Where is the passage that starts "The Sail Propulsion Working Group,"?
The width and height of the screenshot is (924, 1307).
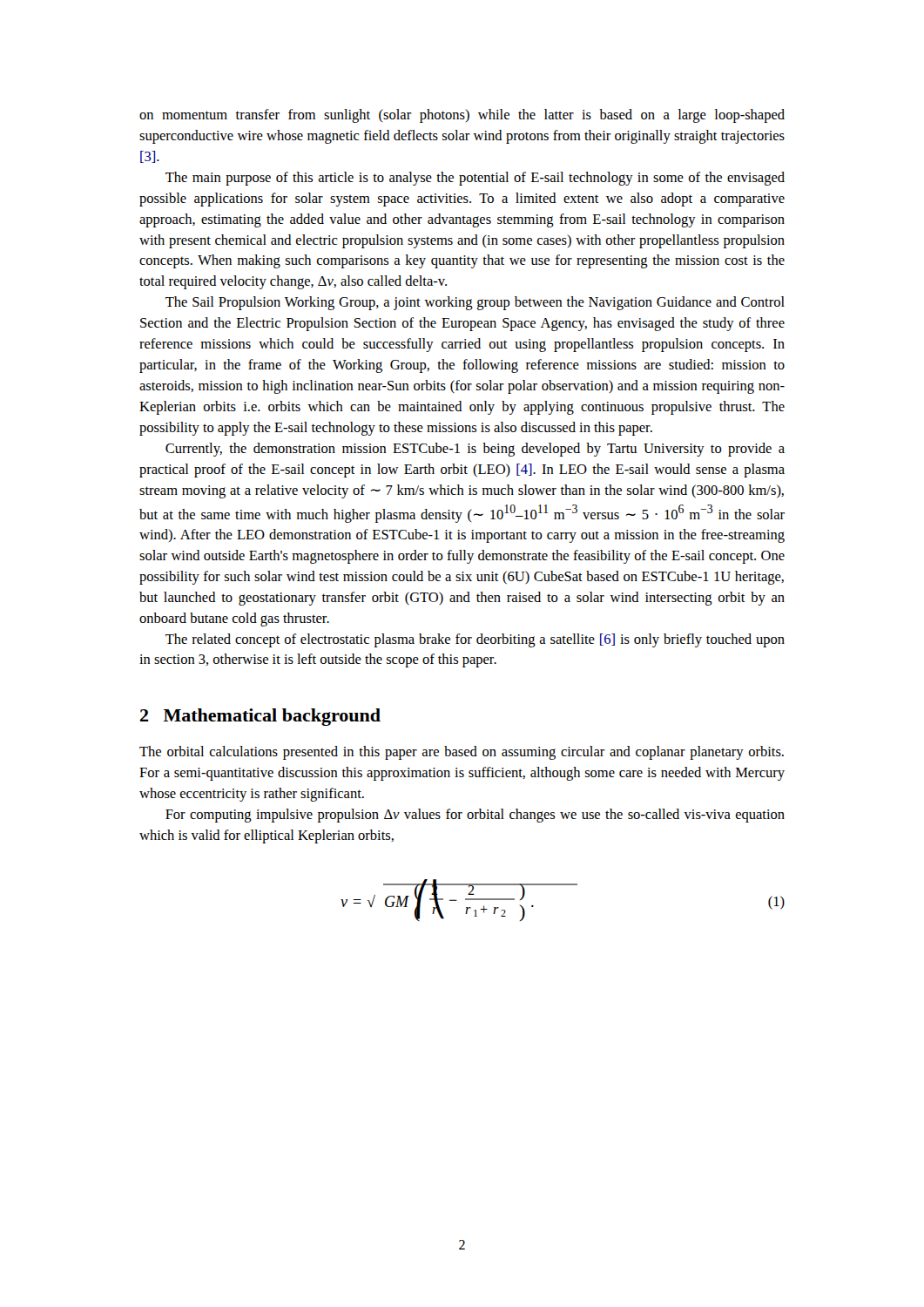(462, 365)
